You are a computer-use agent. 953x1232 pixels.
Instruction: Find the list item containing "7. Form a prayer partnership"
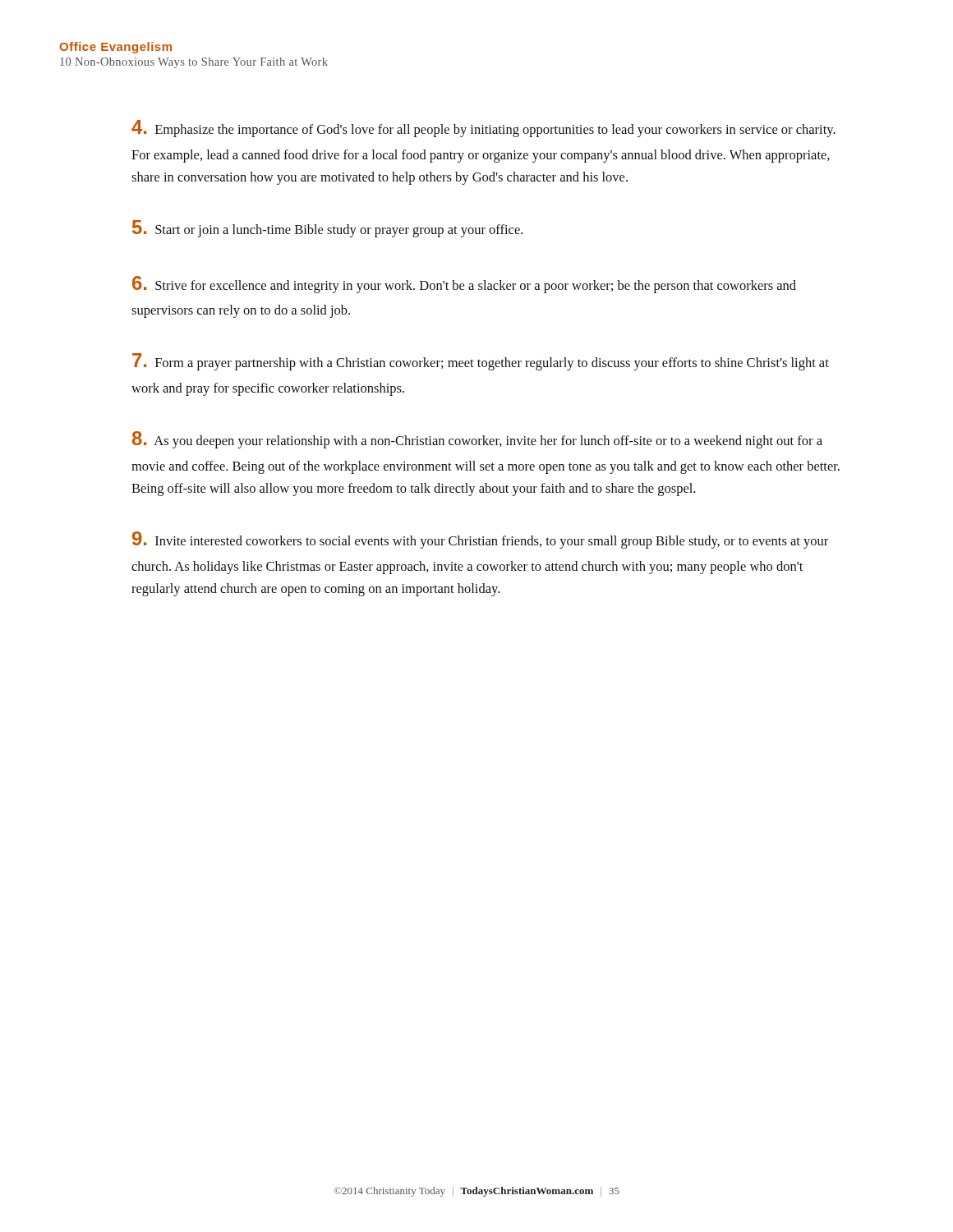point(480,373)
